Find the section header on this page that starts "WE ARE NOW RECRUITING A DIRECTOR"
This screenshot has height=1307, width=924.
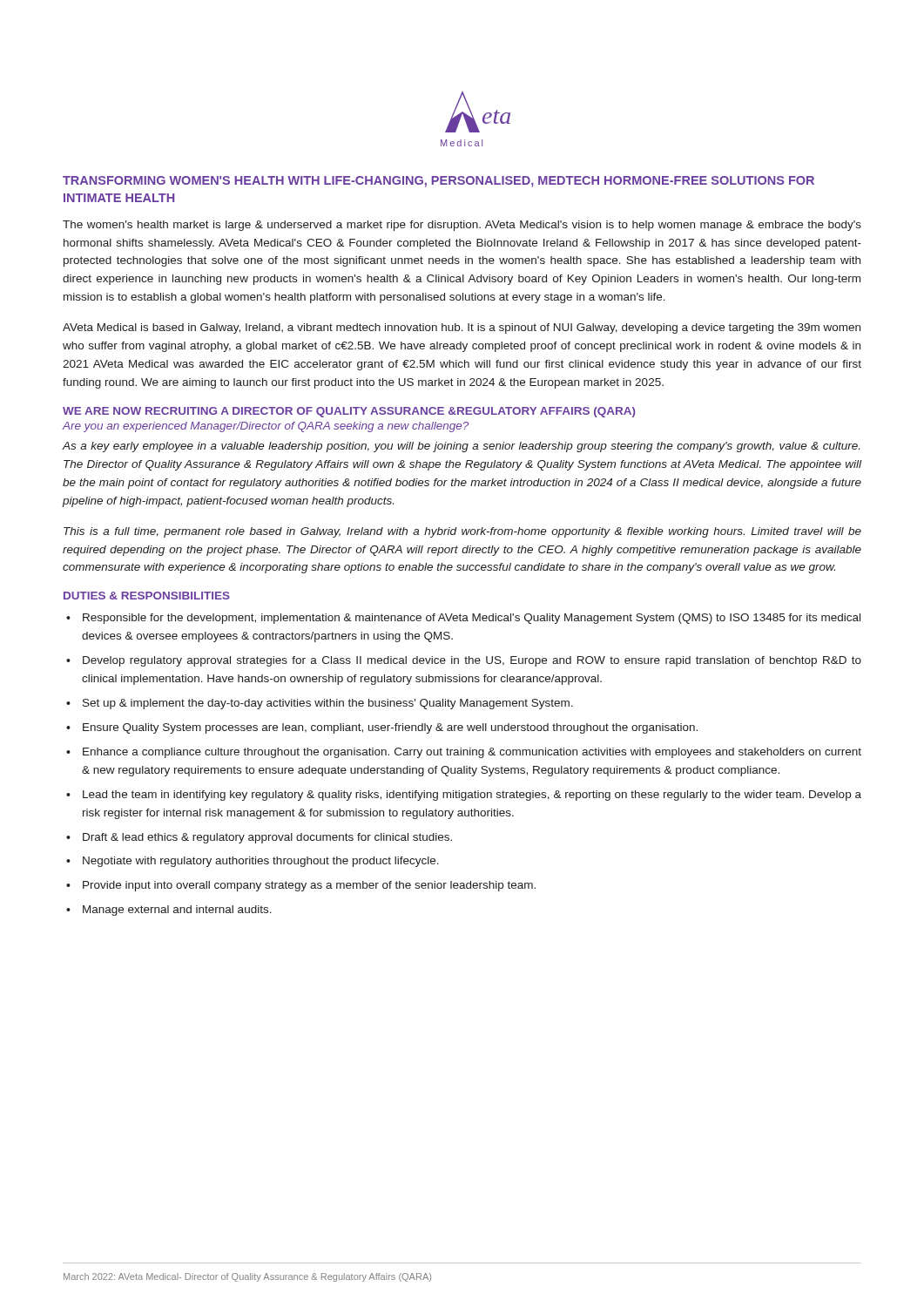point(462,411)
